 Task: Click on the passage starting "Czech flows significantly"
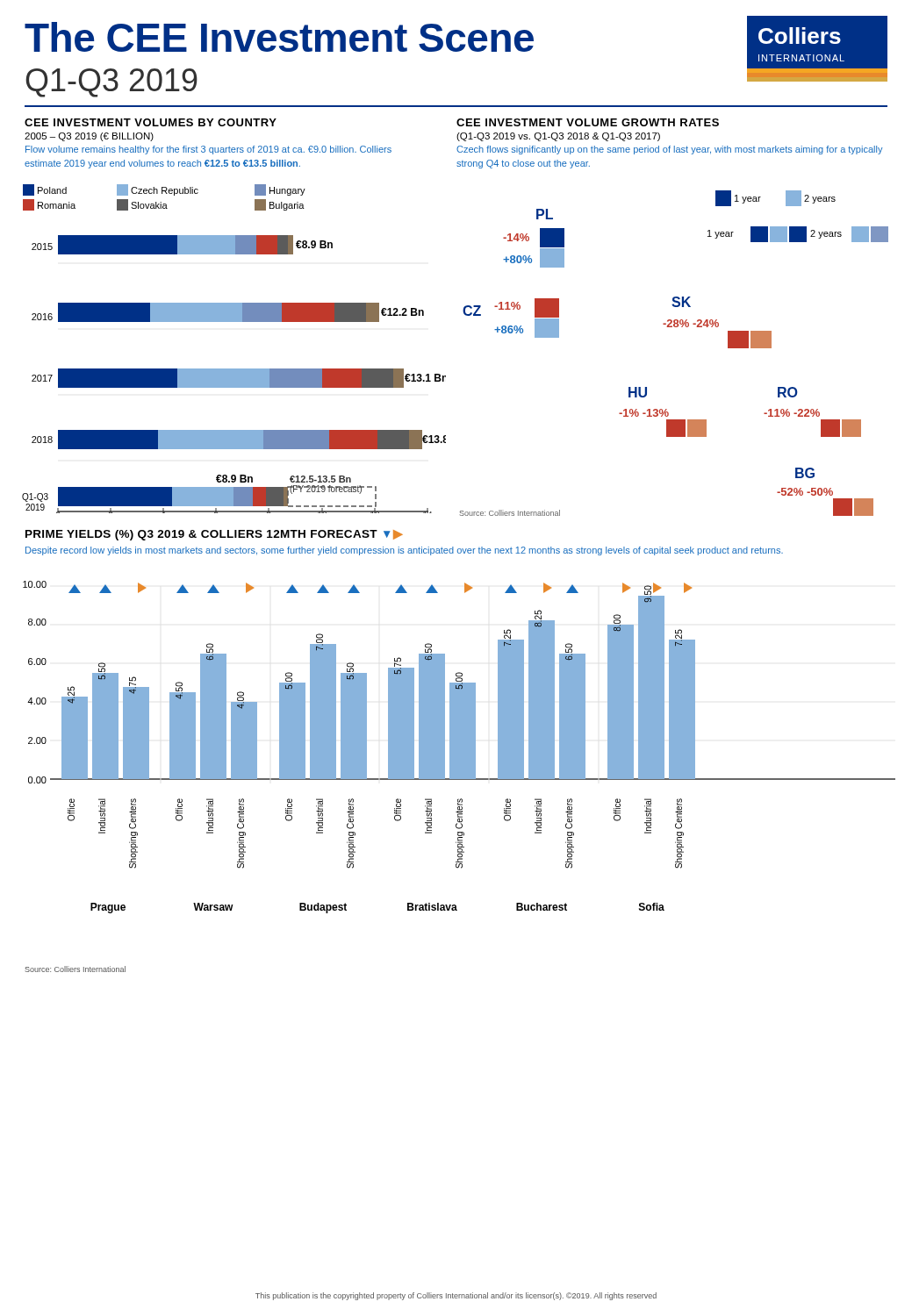[x=669, y=156]
